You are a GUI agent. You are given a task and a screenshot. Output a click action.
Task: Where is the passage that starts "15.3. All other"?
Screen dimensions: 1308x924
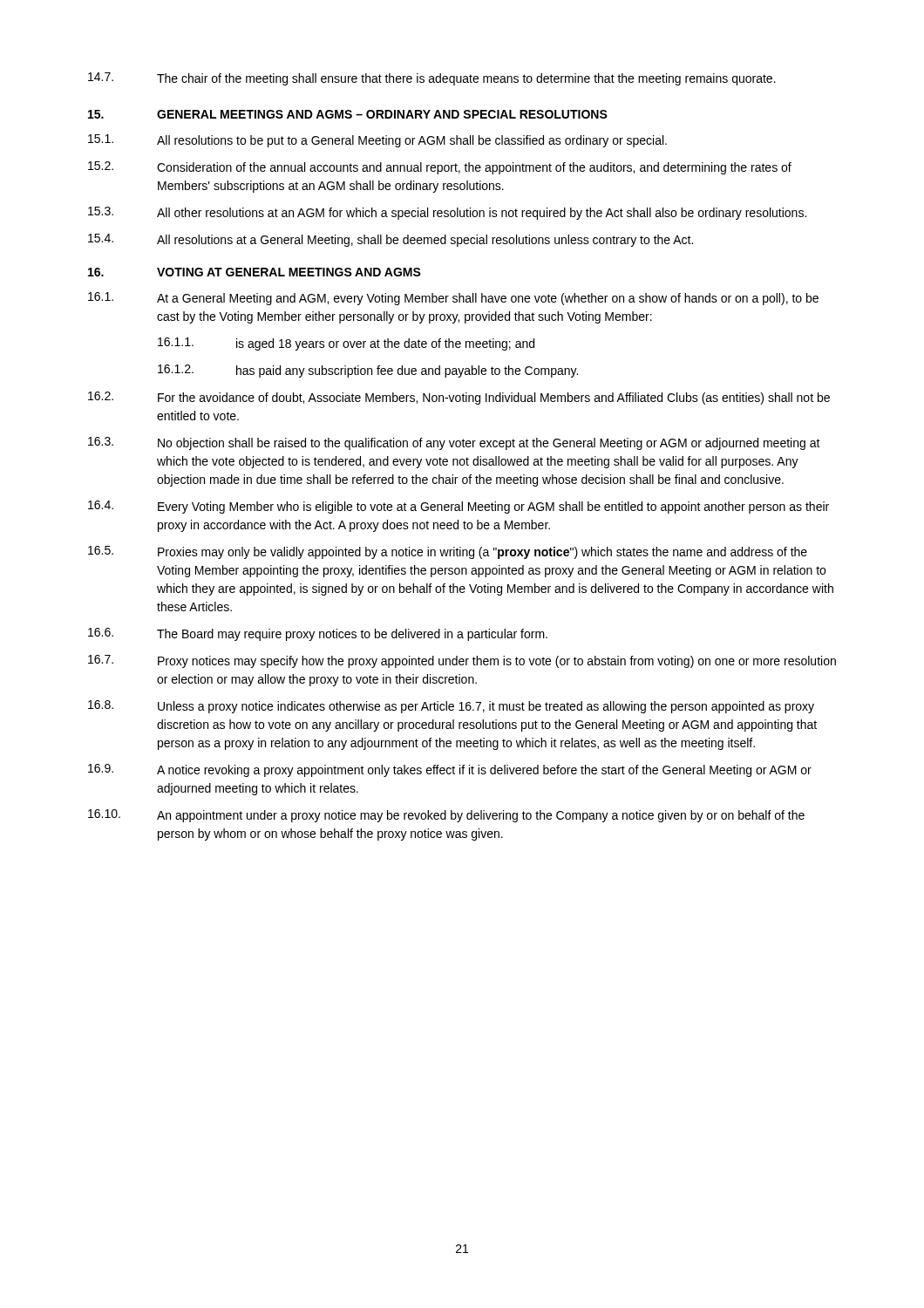(462, 213)
